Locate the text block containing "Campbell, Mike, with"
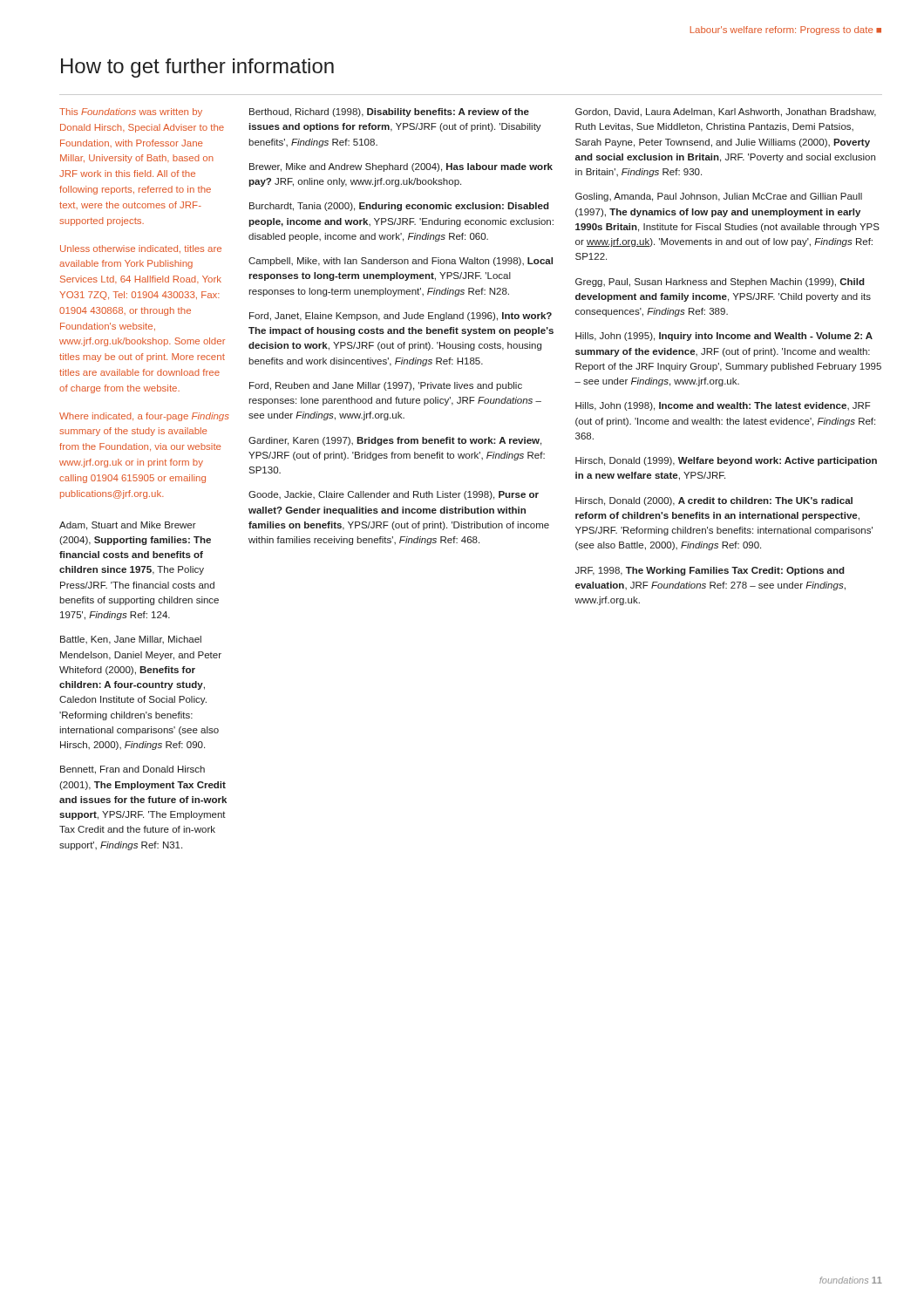This screenshot has height=1308, width=924. [401, 276]
